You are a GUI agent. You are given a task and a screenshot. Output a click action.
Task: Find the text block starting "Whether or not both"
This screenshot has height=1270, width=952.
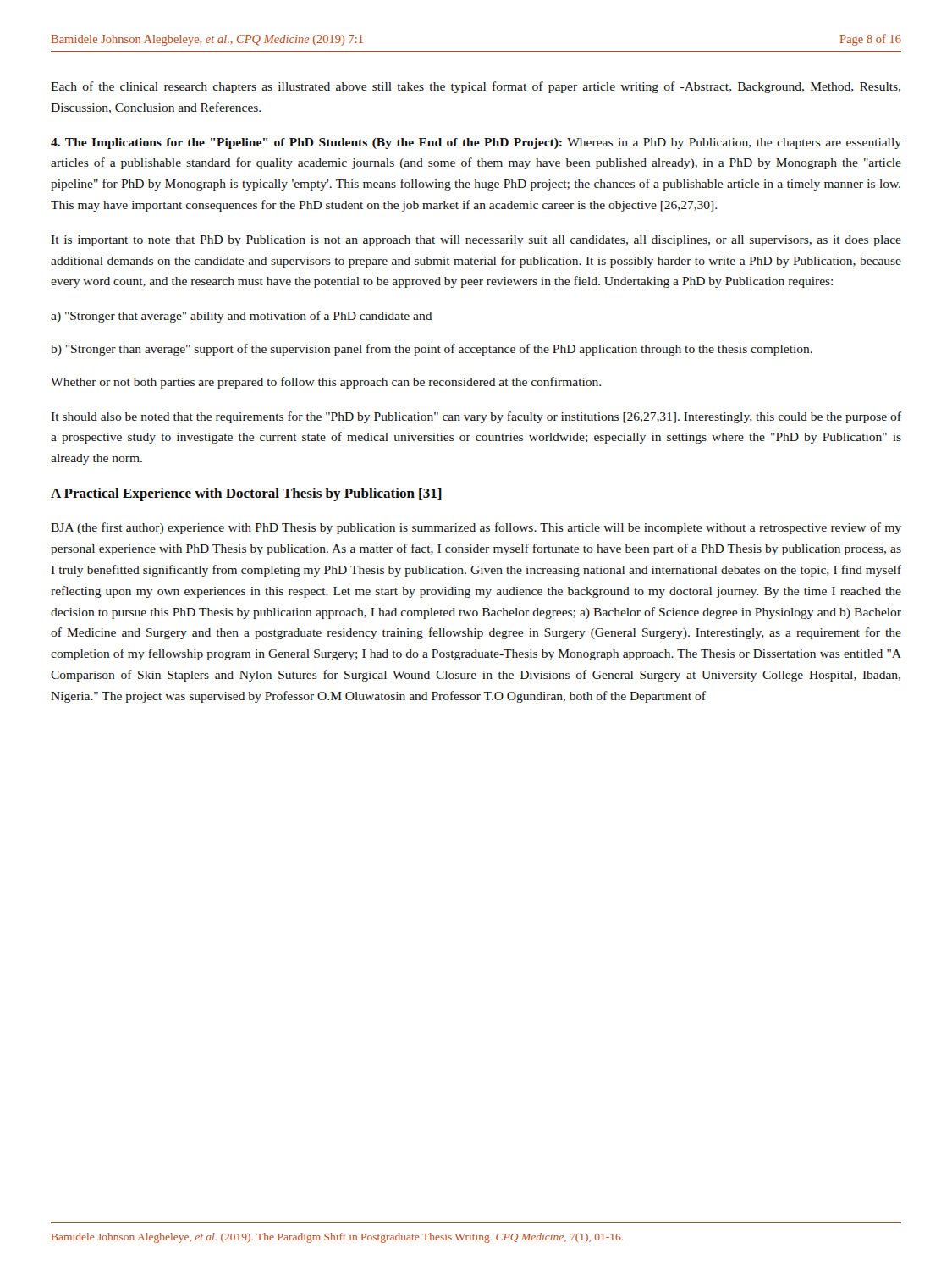(326, 381)
